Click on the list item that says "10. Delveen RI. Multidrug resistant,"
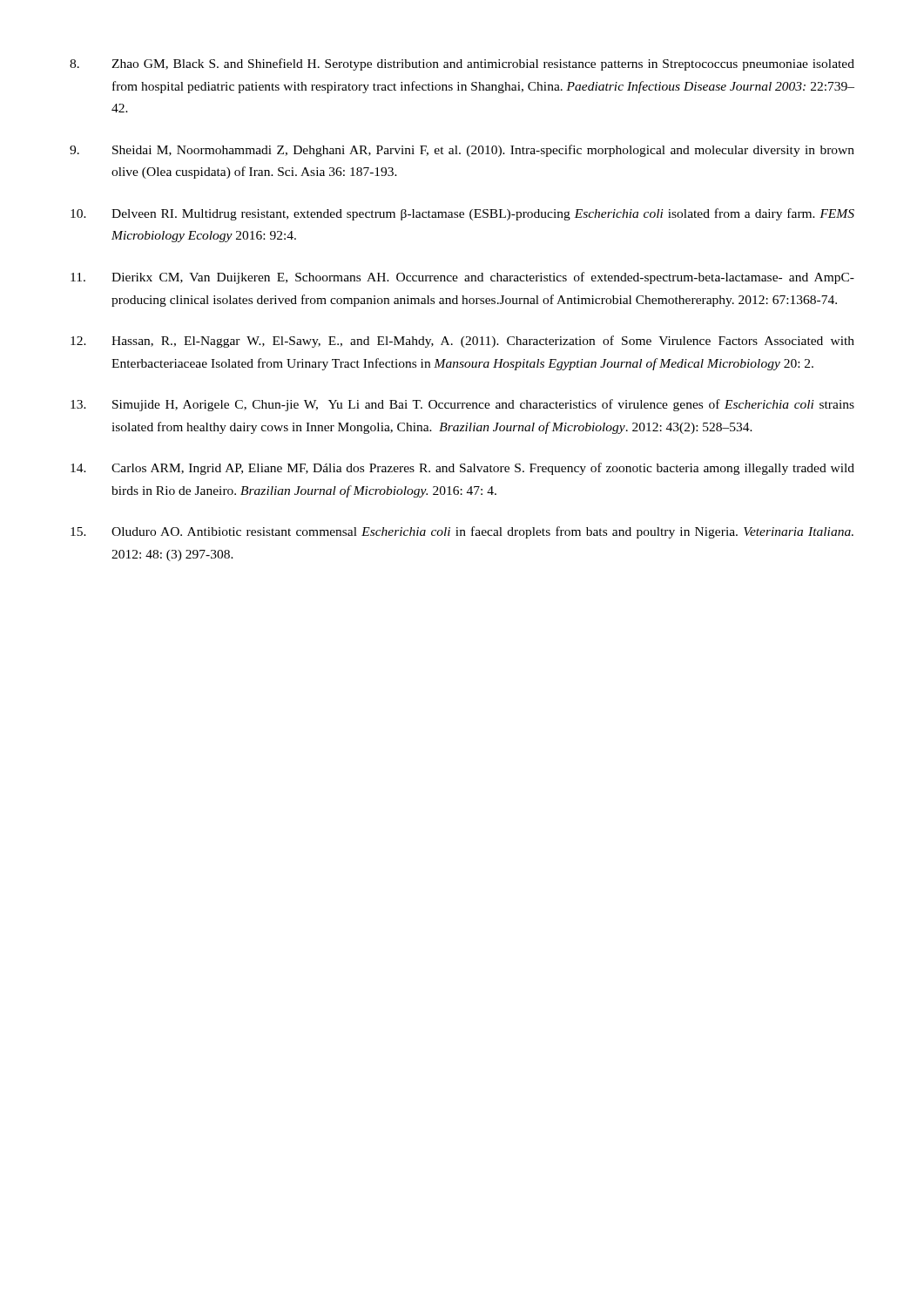The width and height of the screenshot is (924, 1307). [x=462, y=224]
